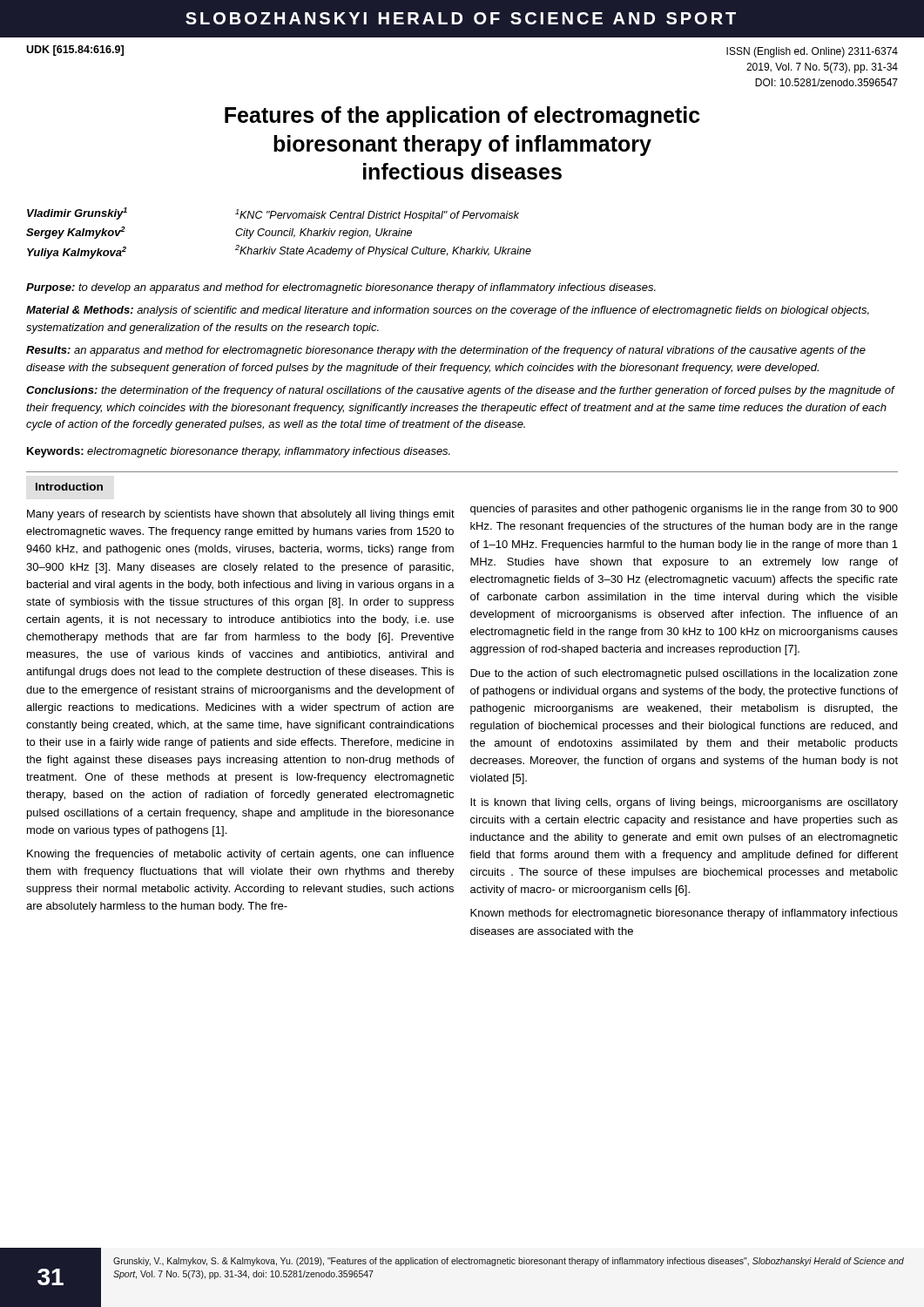Screen dimensions: 1307x924
Task: Locate the passage starting "Many years of research"
Action: point(240,672)
